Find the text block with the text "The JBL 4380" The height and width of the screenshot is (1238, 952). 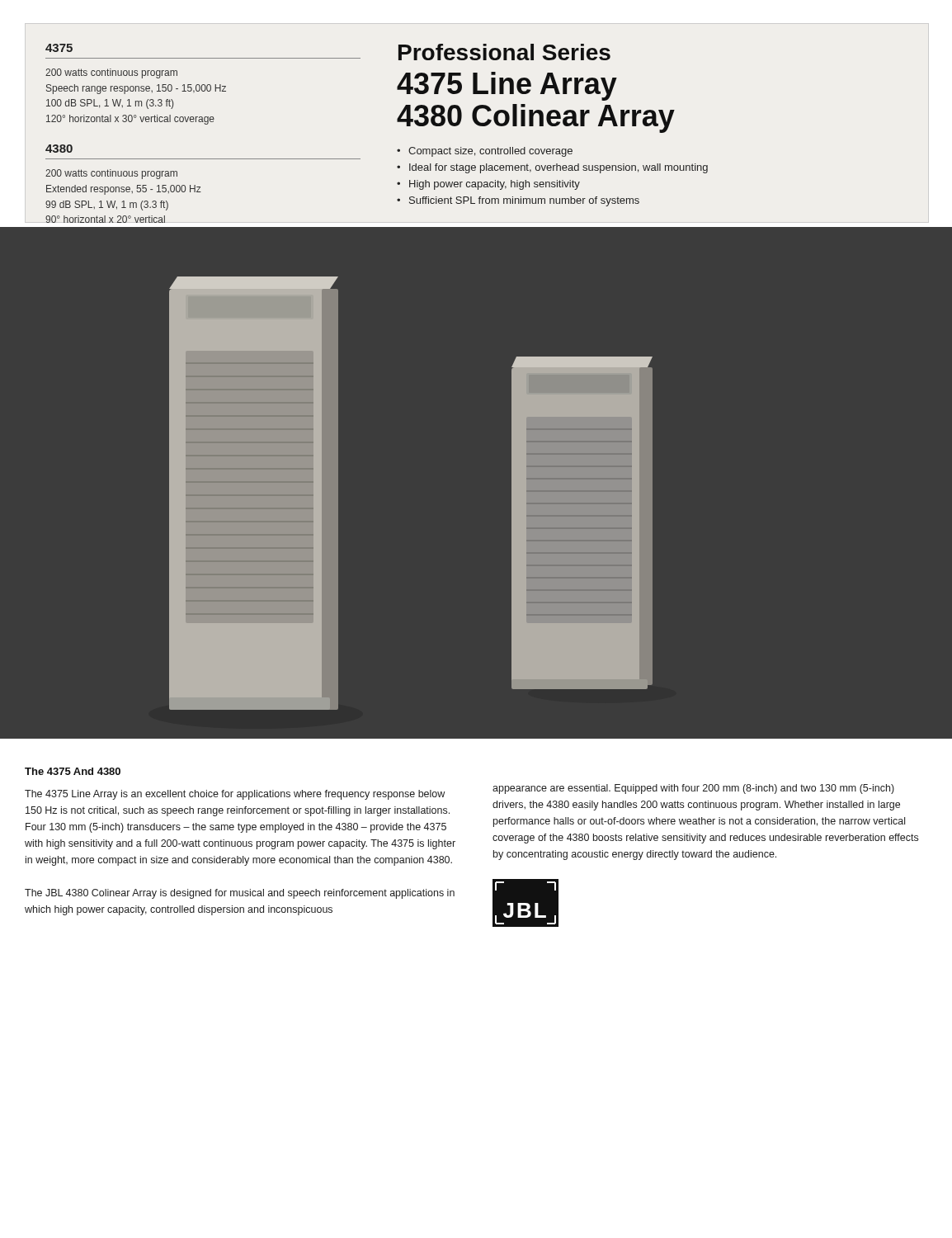click(240, 901)
